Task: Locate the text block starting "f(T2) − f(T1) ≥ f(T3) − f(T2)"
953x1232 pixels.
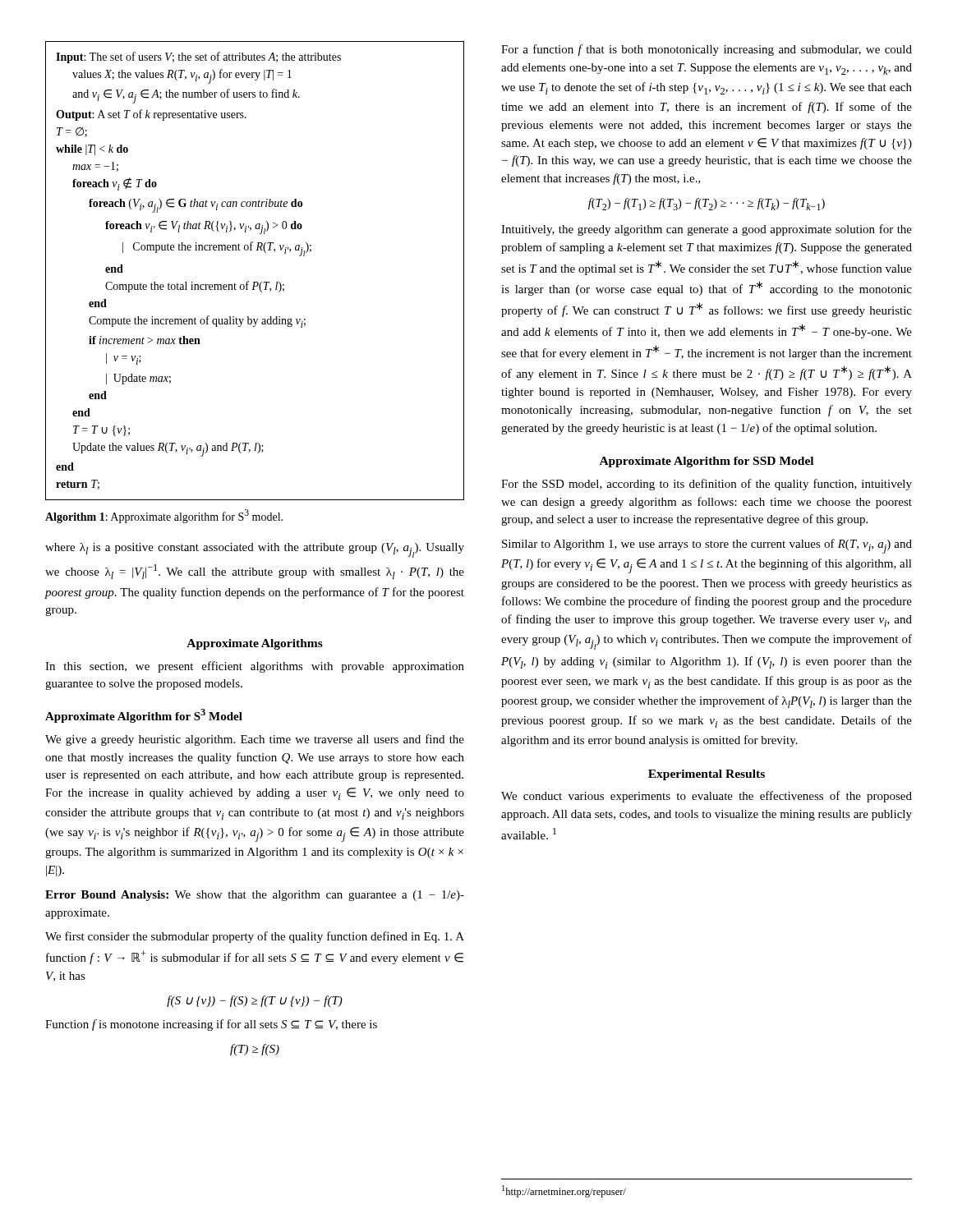Action: 707,204
